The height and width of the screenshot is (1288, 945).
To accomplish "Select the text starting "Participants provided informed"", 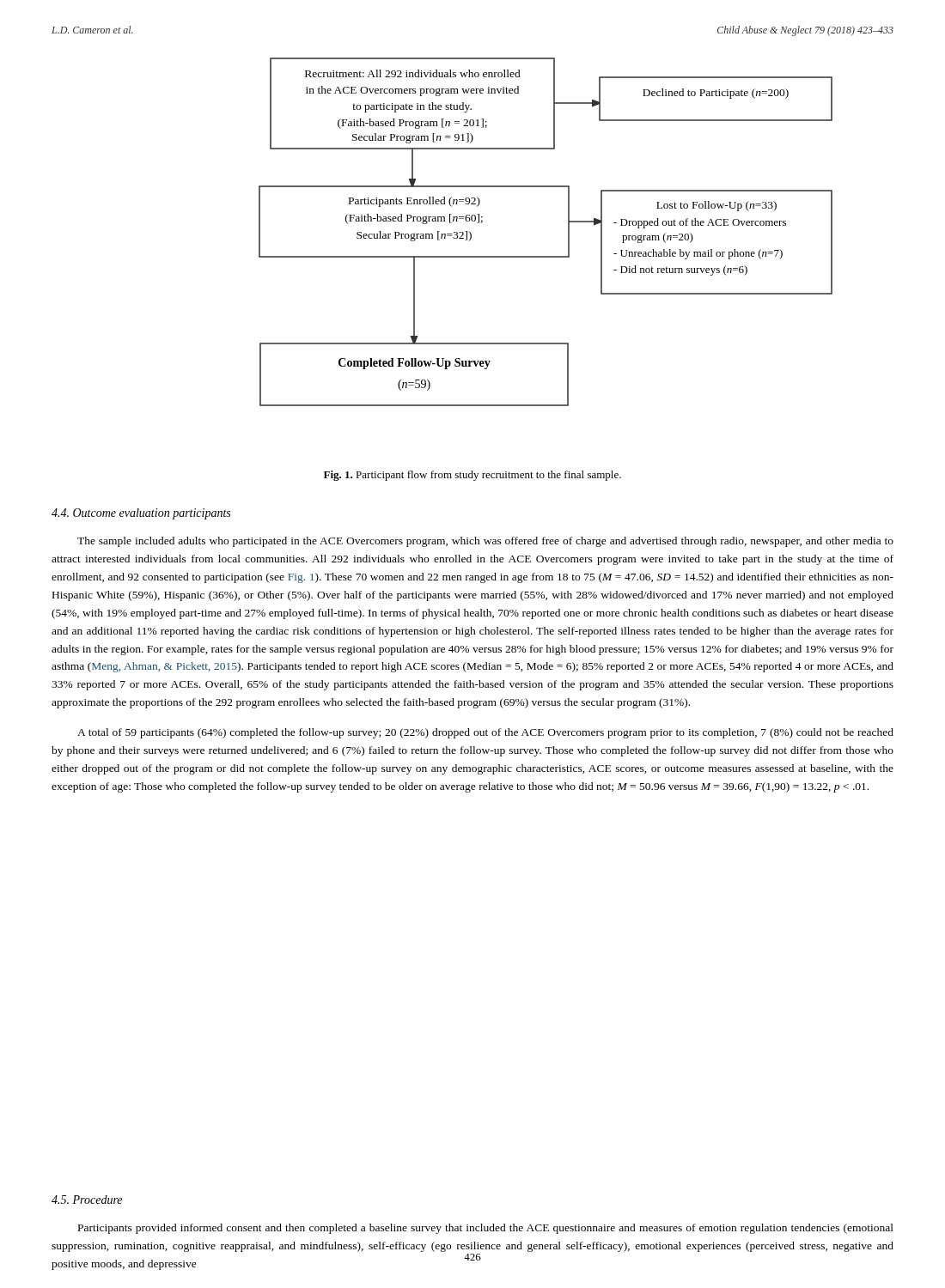I will (472, 1246).
